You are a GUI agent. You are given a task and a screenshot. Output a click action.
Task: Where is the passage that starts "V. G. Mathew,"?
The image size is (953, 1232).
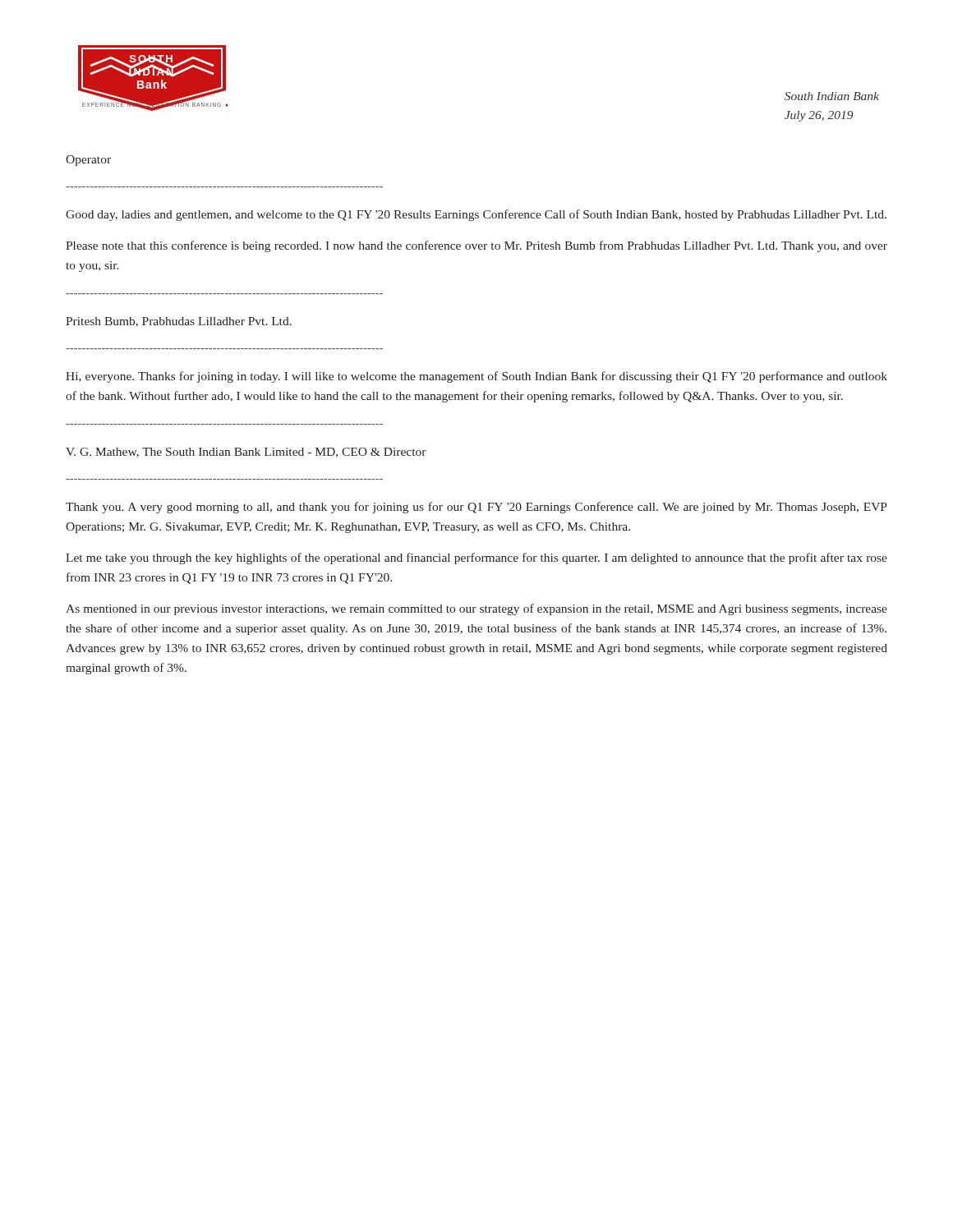(246, 451)
